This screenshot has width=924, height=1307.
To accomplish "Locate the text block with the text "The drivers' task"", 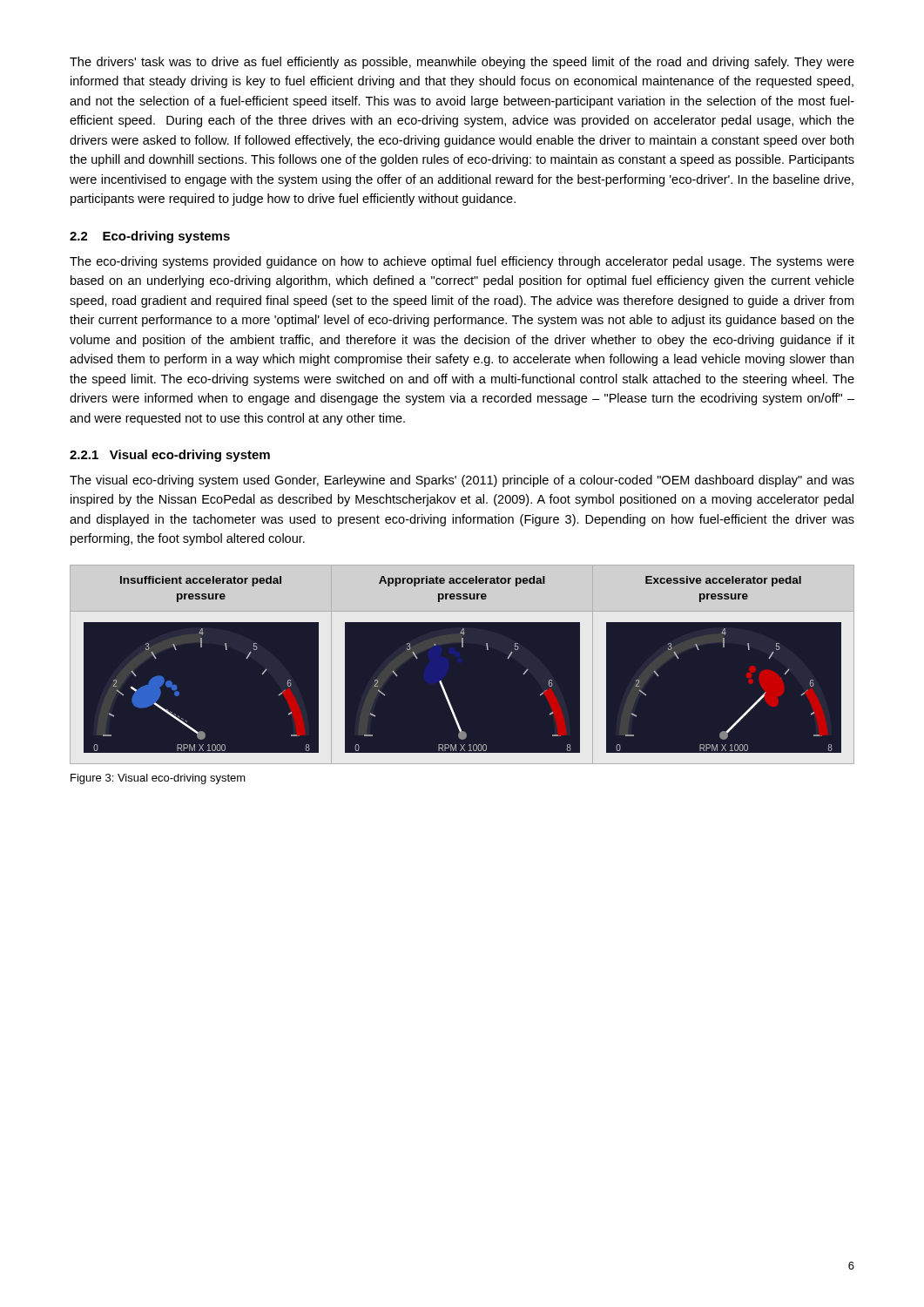I will tap(462, 130).
